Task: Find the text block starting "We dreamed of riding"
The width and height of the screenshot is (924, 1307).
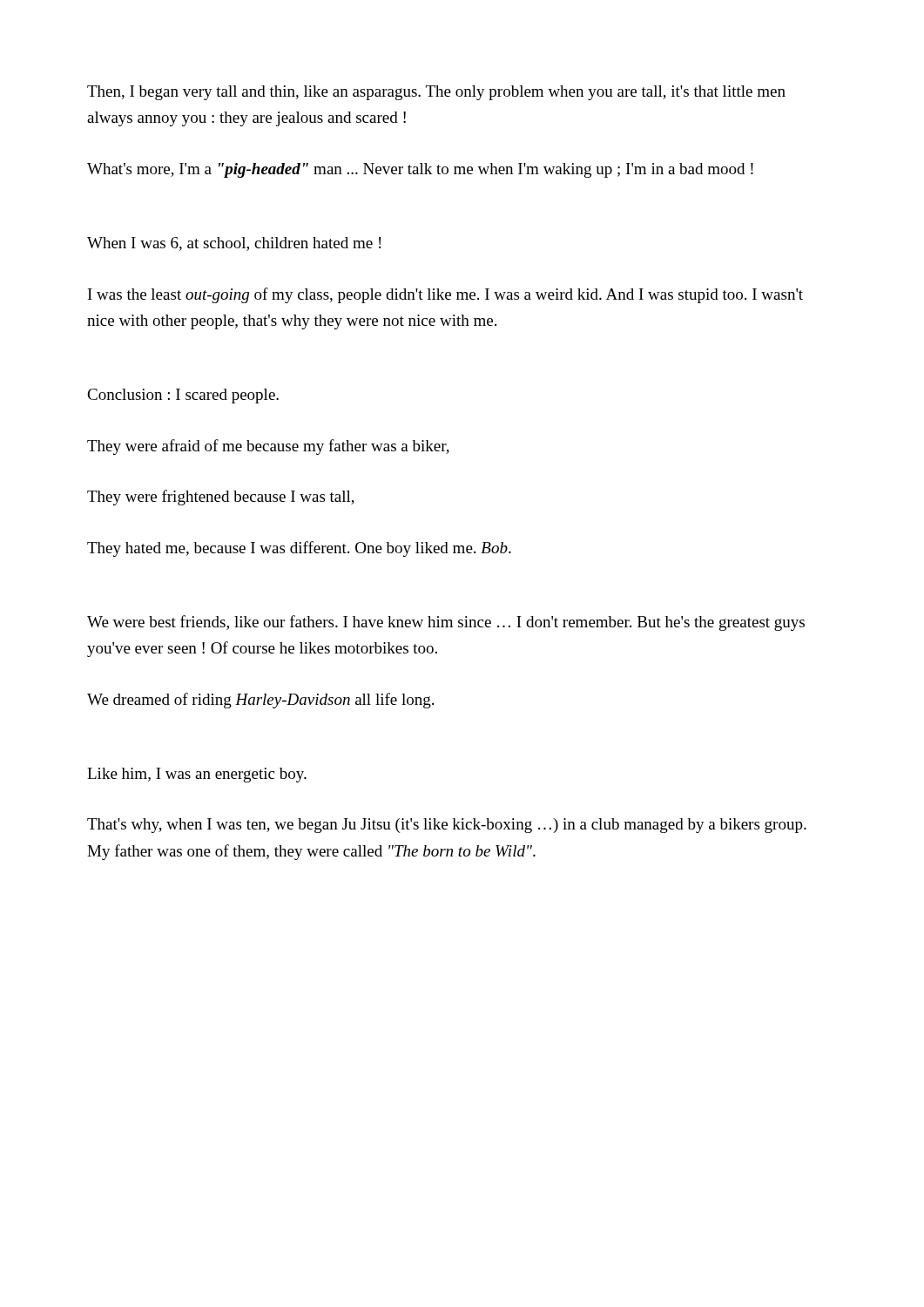Action: pyautogui.click(x=261, y=699)
